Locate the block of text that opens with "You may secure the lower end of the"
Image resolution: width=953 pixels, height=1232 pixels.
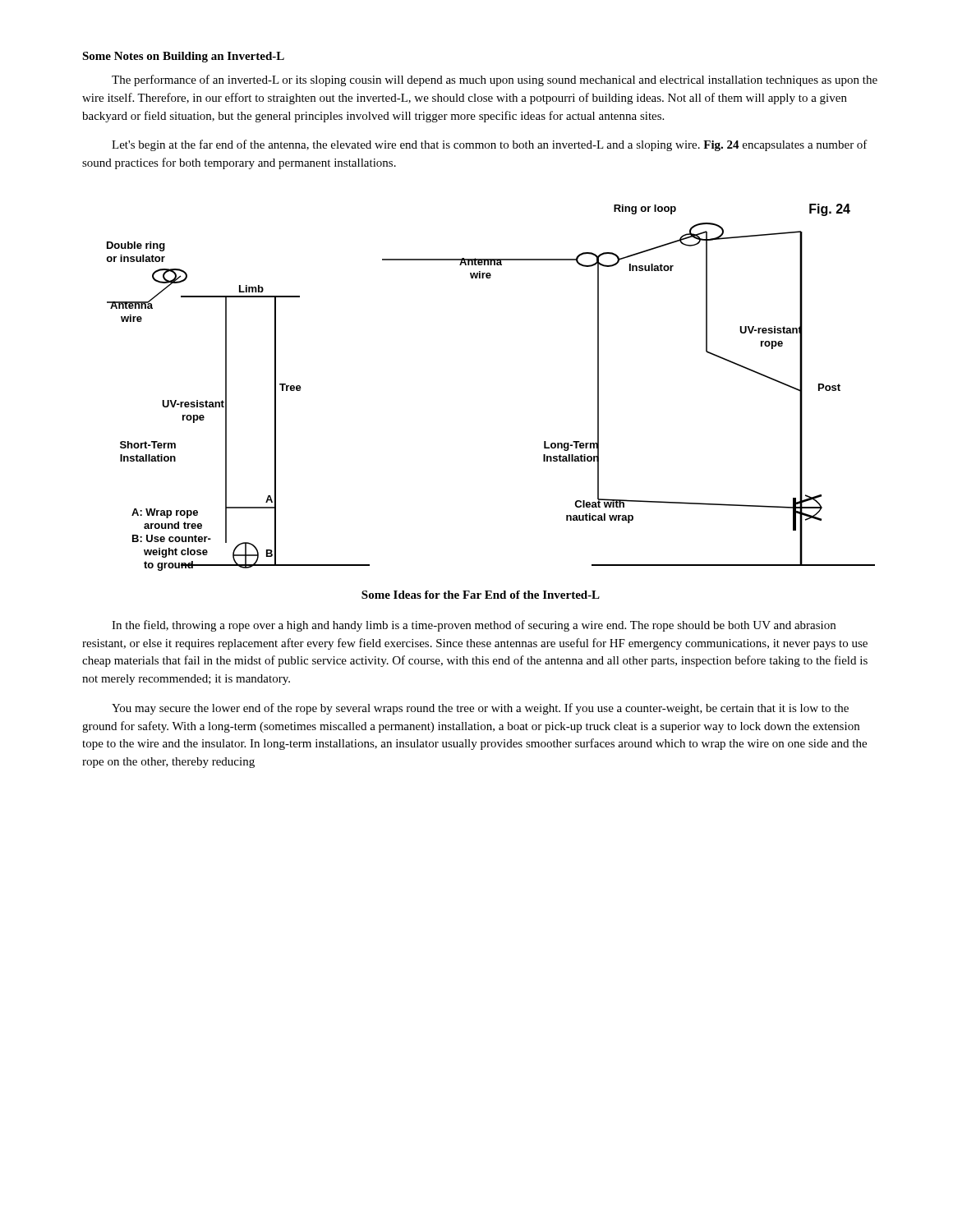tap(475, 735)
